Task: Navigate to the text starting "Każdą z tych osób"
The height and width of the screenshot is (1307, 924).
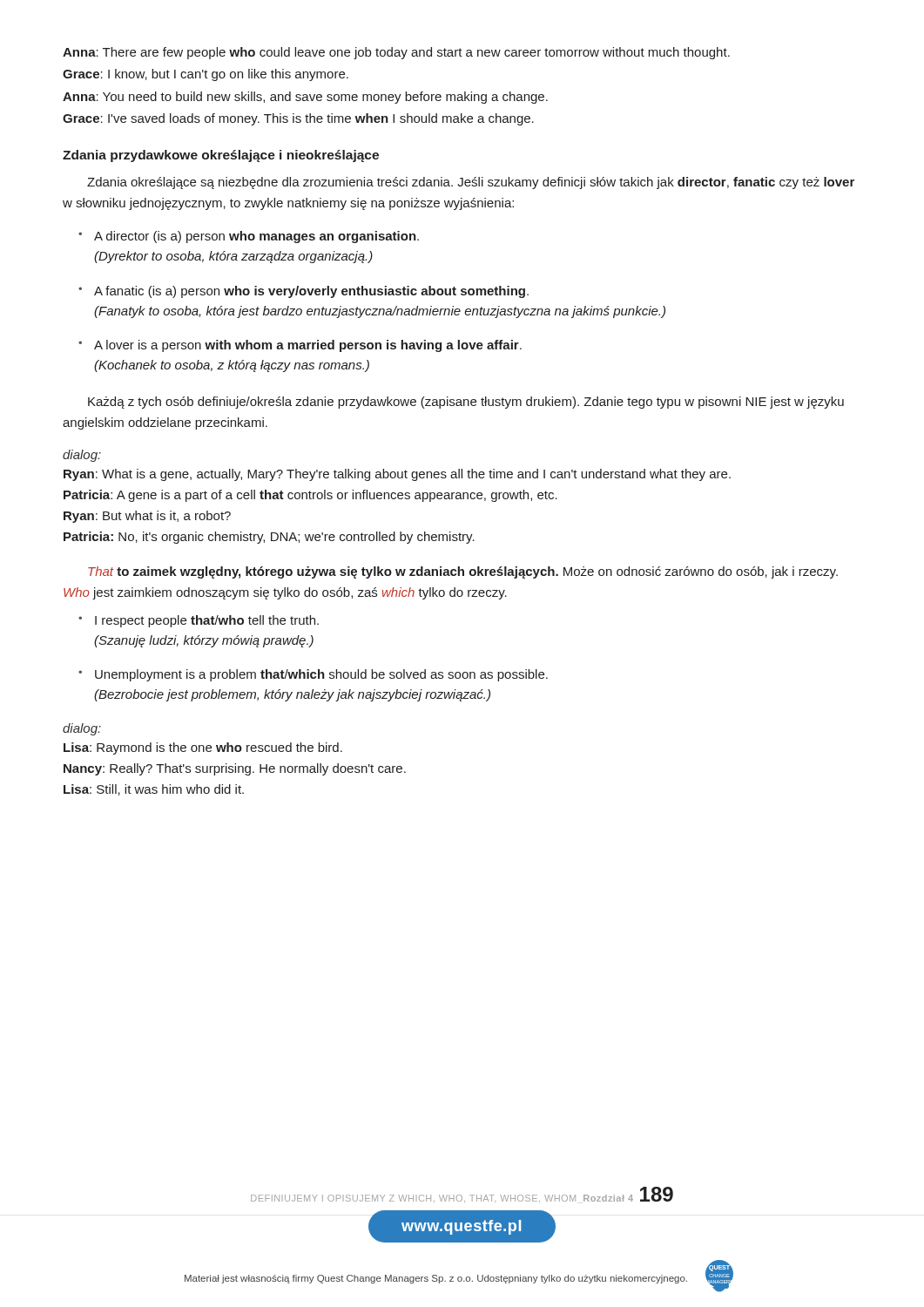Action: click(x=454, y=411)
